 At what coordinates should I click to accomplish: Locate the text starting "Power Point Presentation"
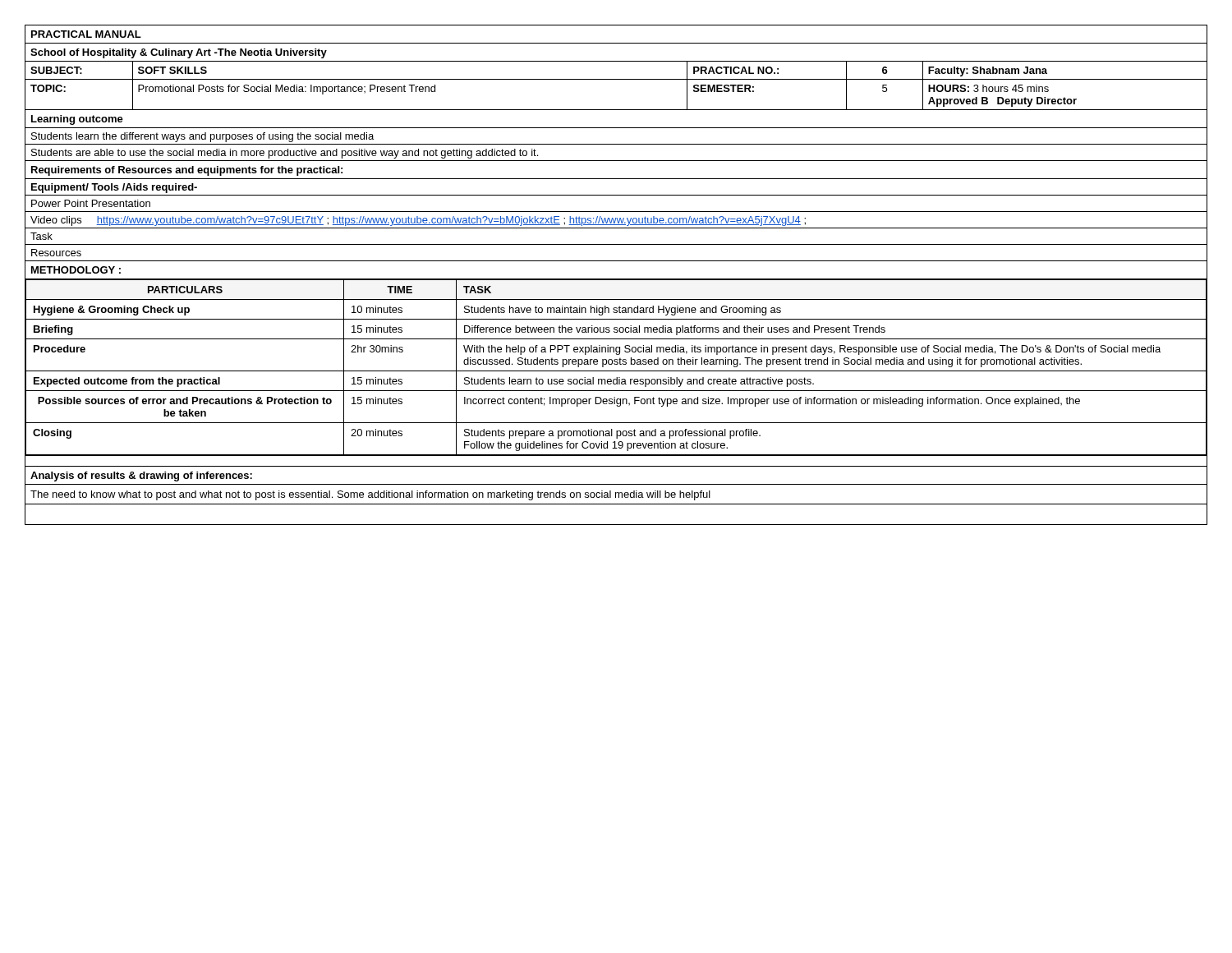(x=616, y=203)
